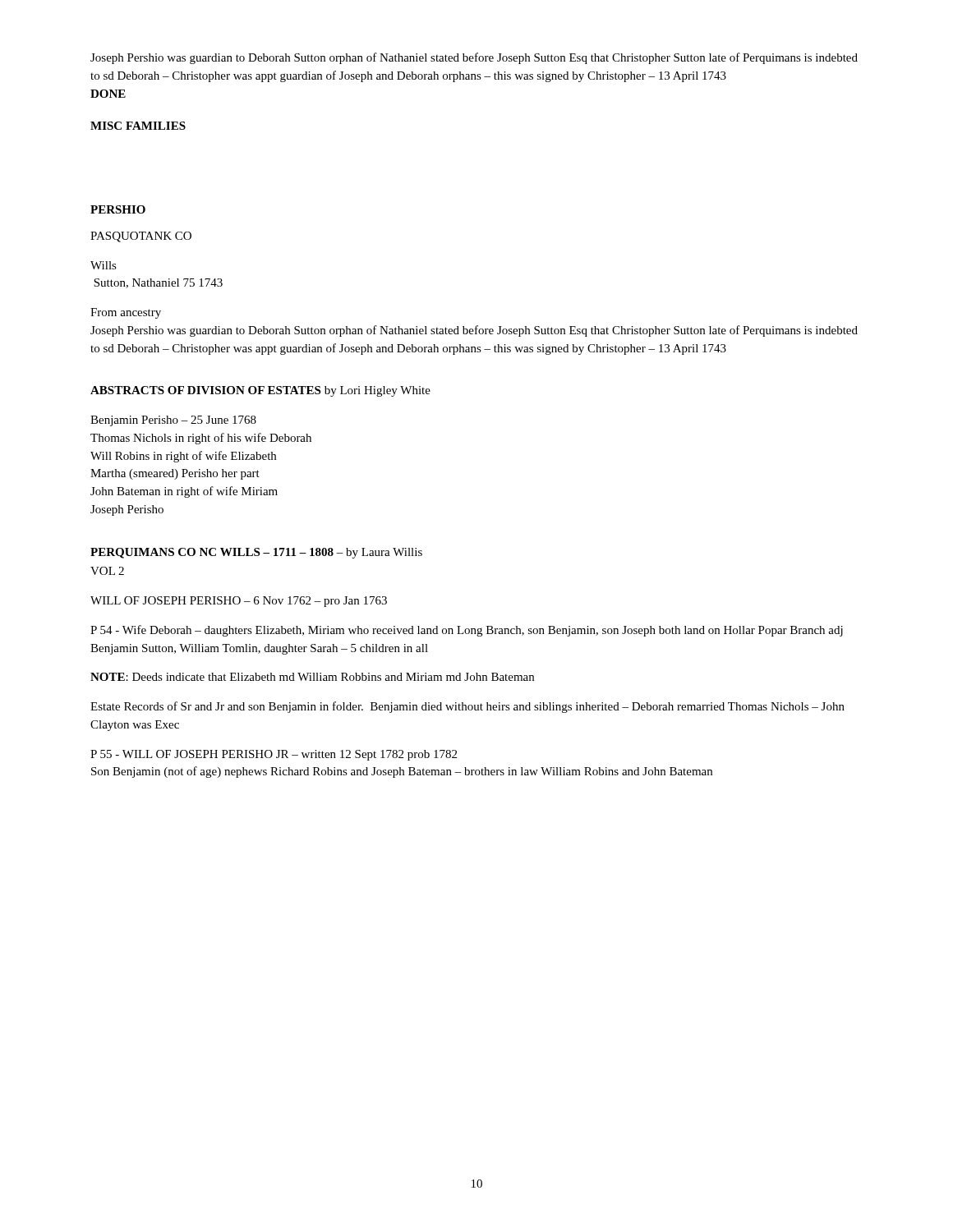Navigate to the element starting "MISC FAMILIES"

pyautogui.click(x=138, y=127)
